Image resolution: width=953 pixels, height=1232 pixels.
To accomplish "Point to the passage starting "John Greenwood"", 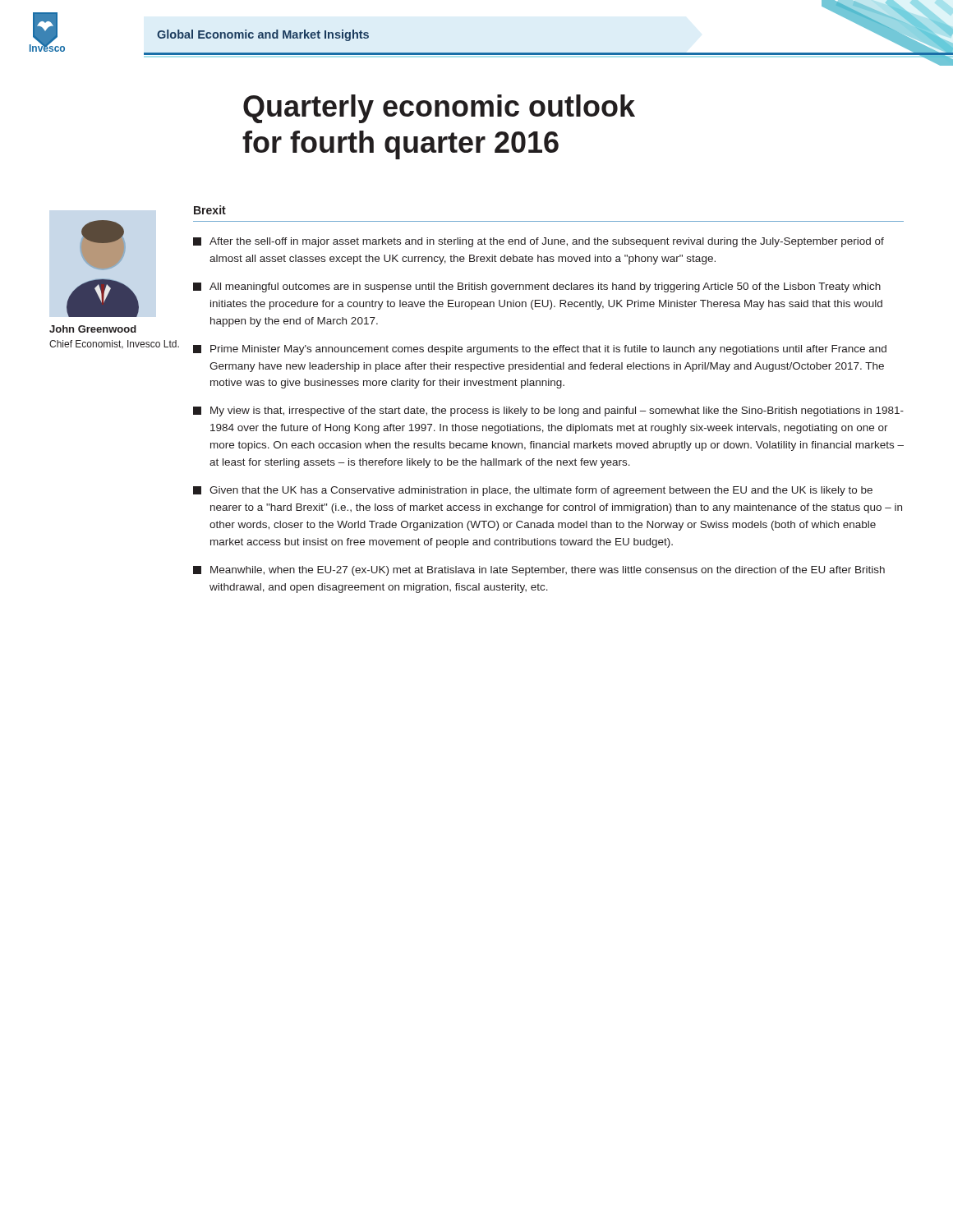I will pos(93,329).
